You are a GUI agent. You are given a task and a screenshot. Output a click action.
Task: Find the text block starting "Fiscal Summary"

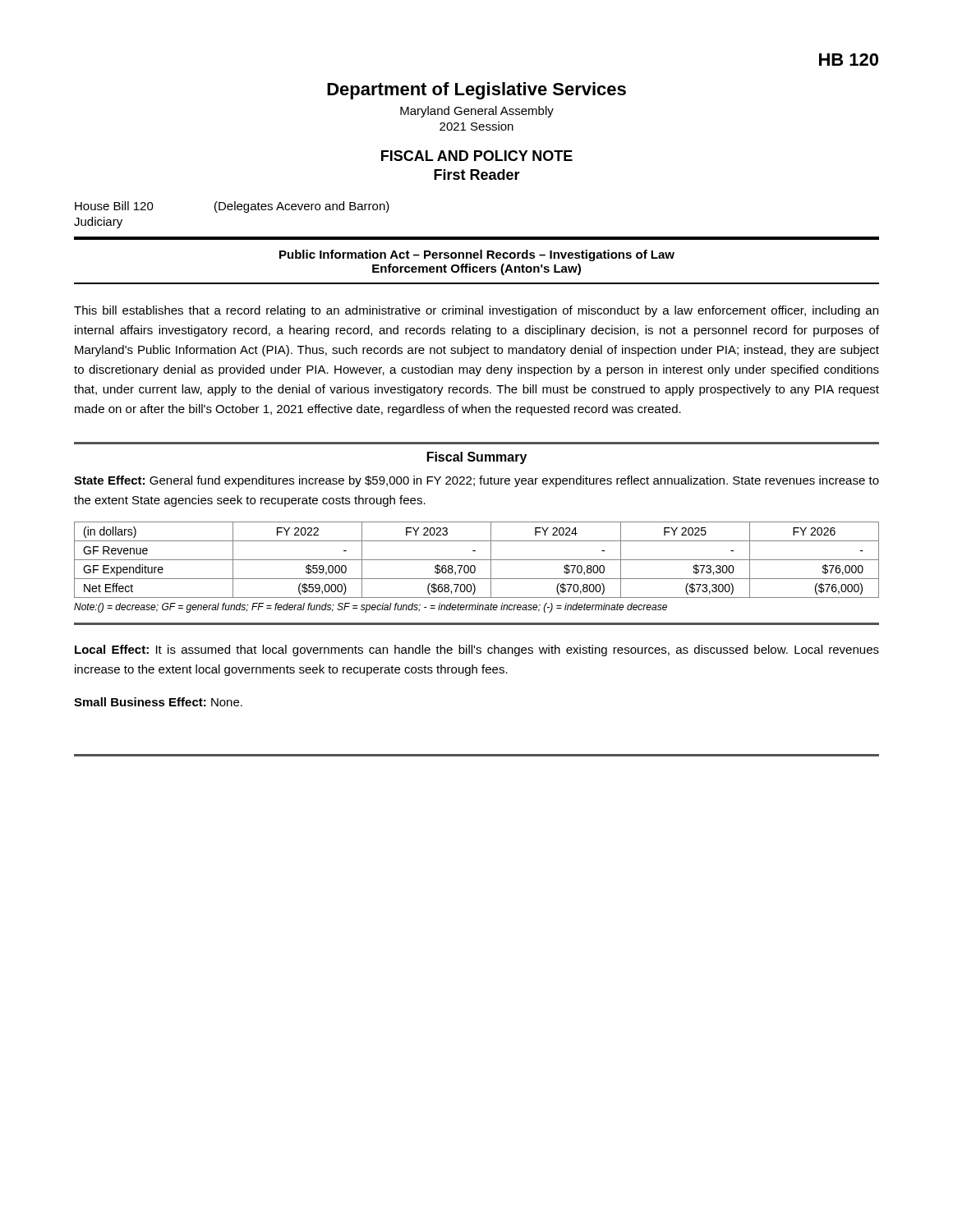(x=476, y=457)
